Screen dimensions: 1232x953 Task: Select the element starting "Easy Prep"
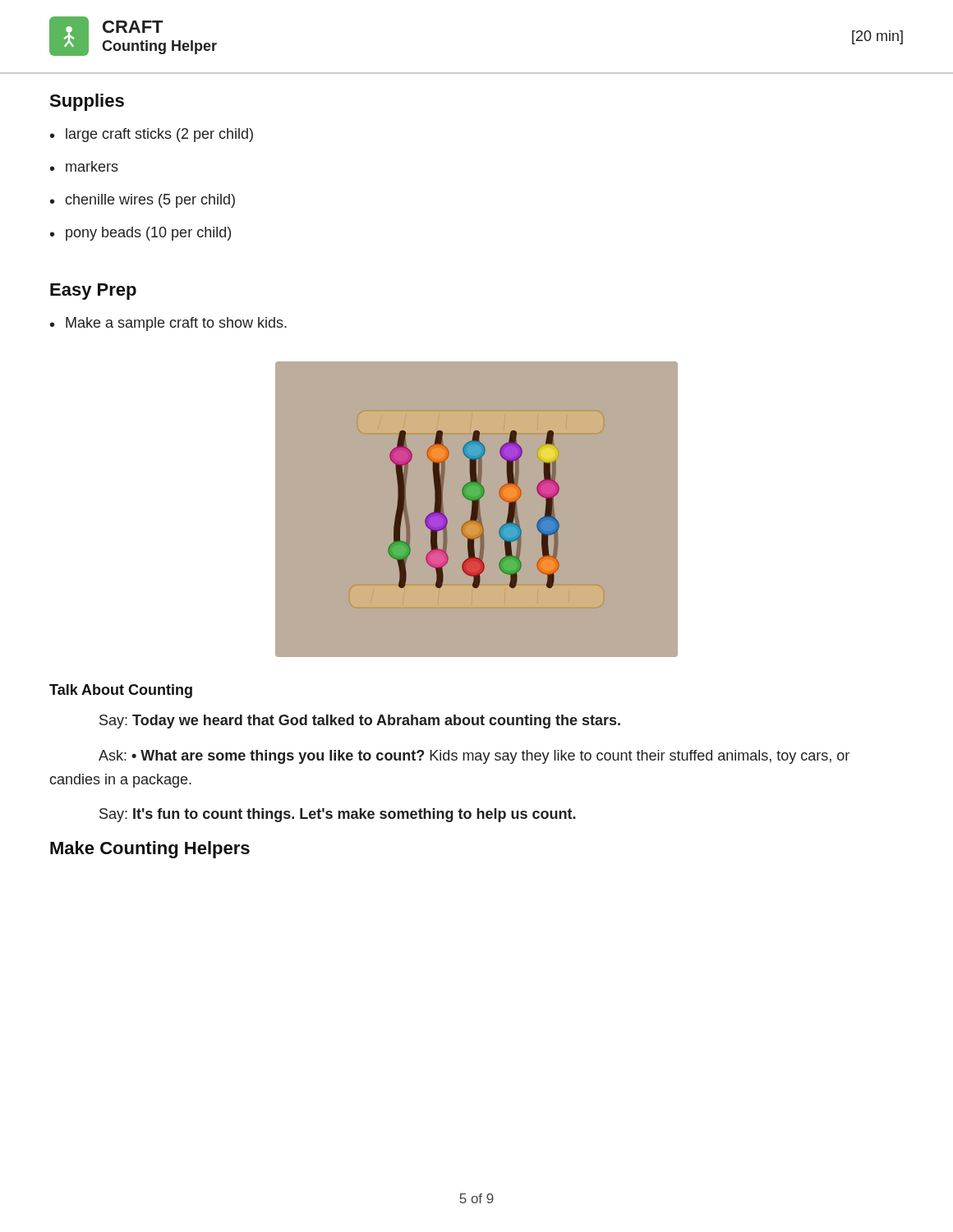[93, 290]
